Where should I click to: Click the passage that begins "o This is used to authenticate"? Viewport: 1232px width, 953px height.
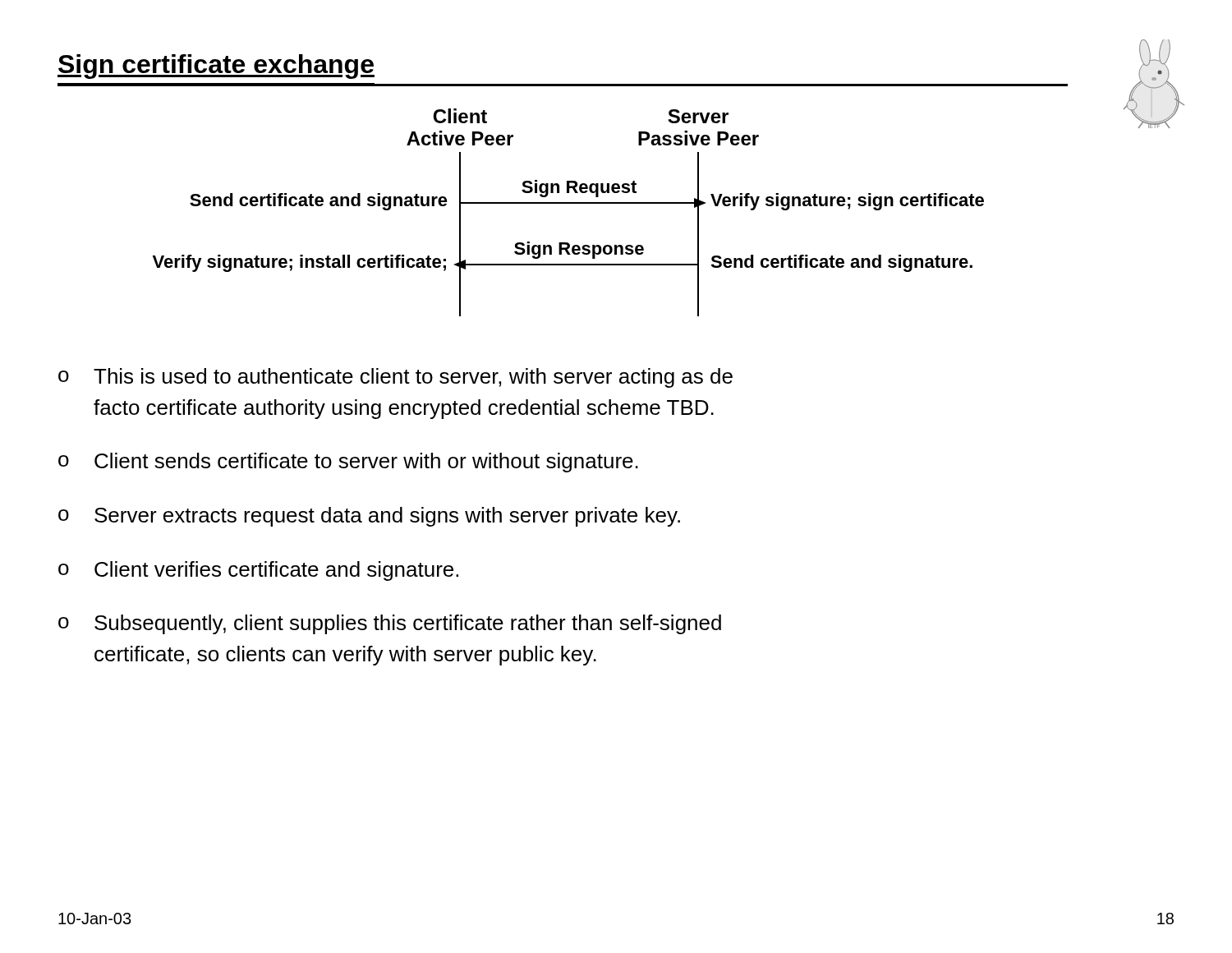pyautogui.click(x=395, y=392)
